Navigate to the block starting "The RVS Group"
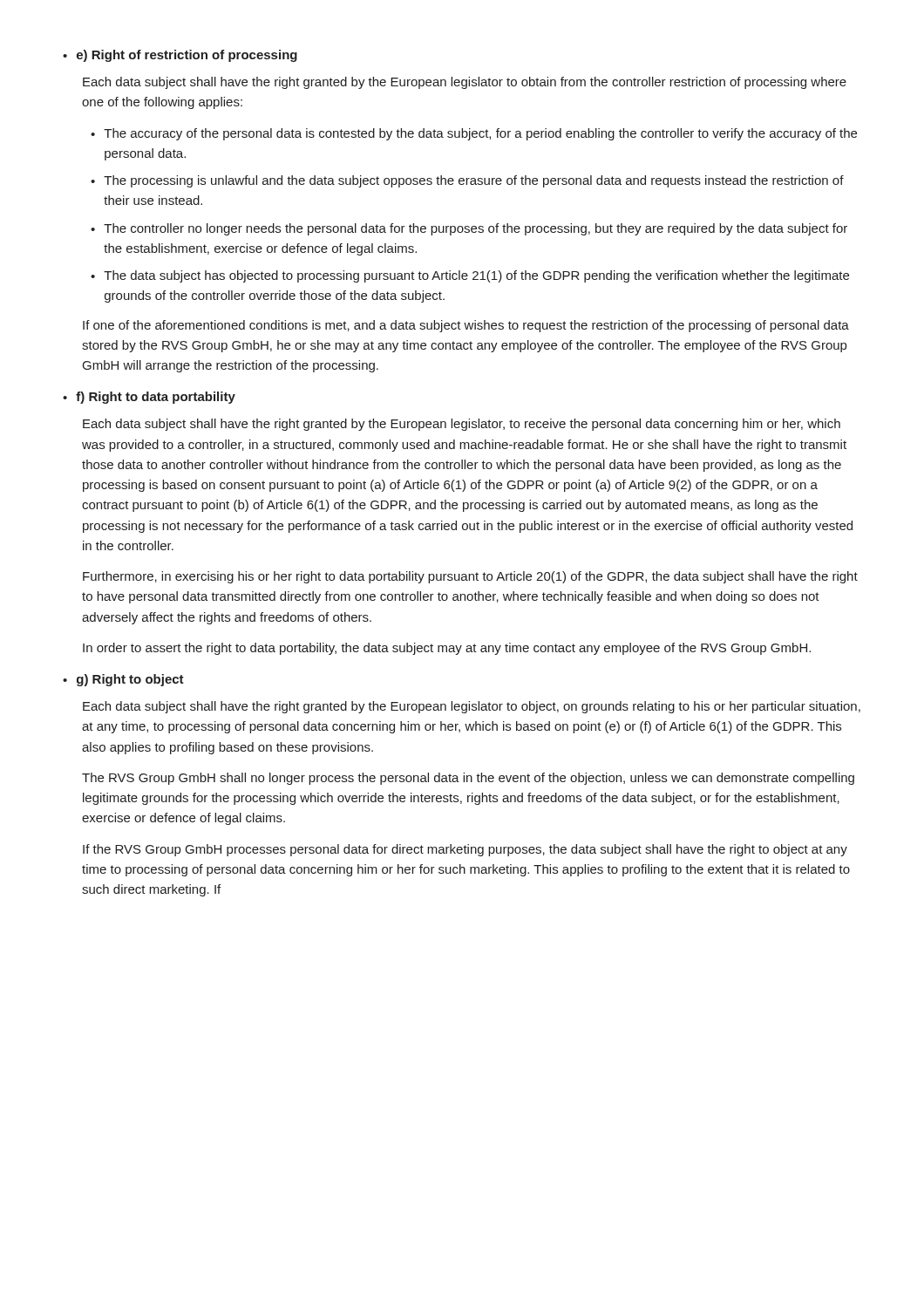The height and width of the screenshot is (1308, 924). coord(469,797)
